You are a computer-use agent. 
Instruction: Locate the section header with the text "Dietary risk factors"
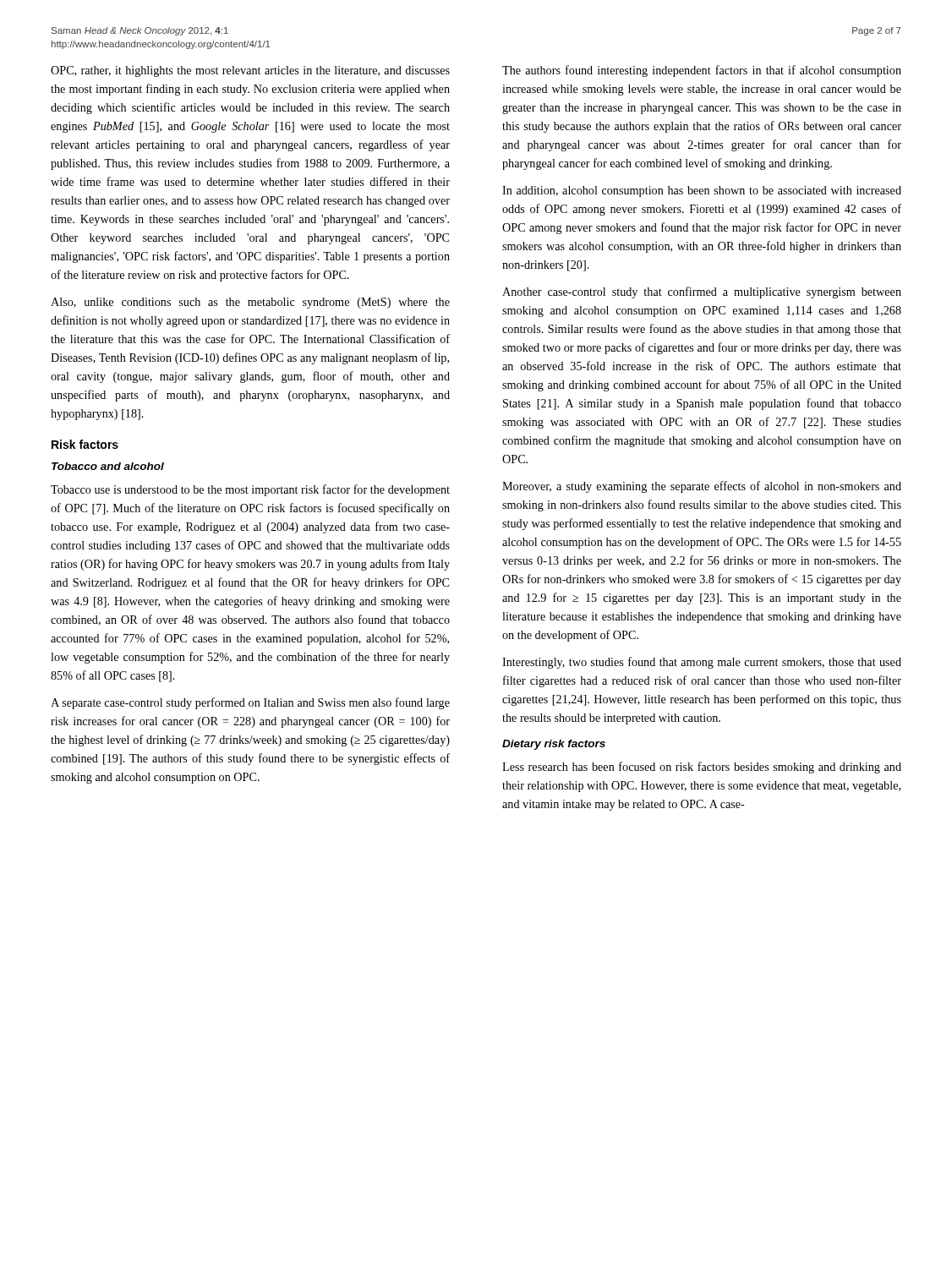[554, 743]
